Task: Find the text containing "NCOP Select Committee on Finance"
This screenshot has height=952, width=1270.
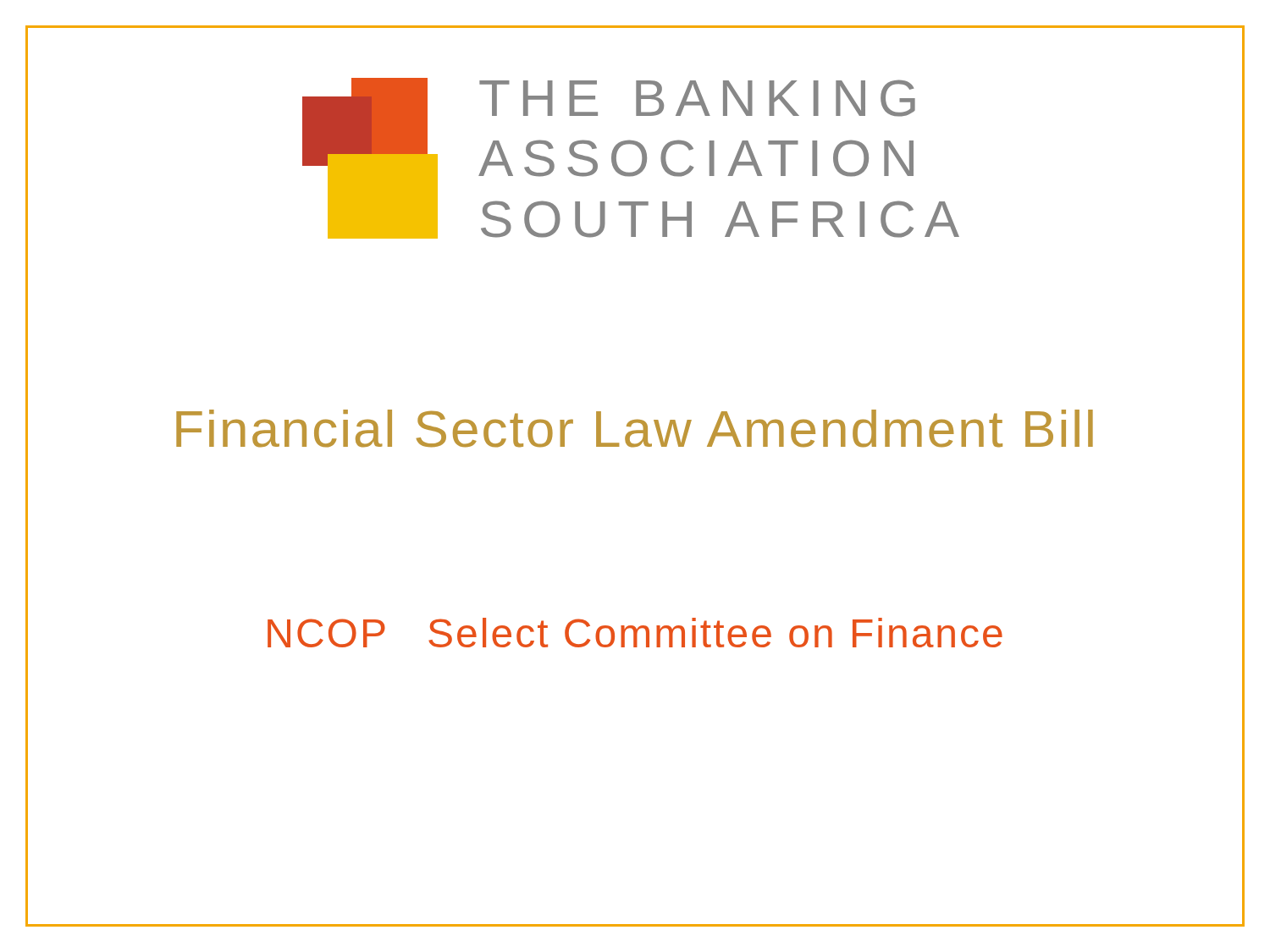Action: [635, 634]
